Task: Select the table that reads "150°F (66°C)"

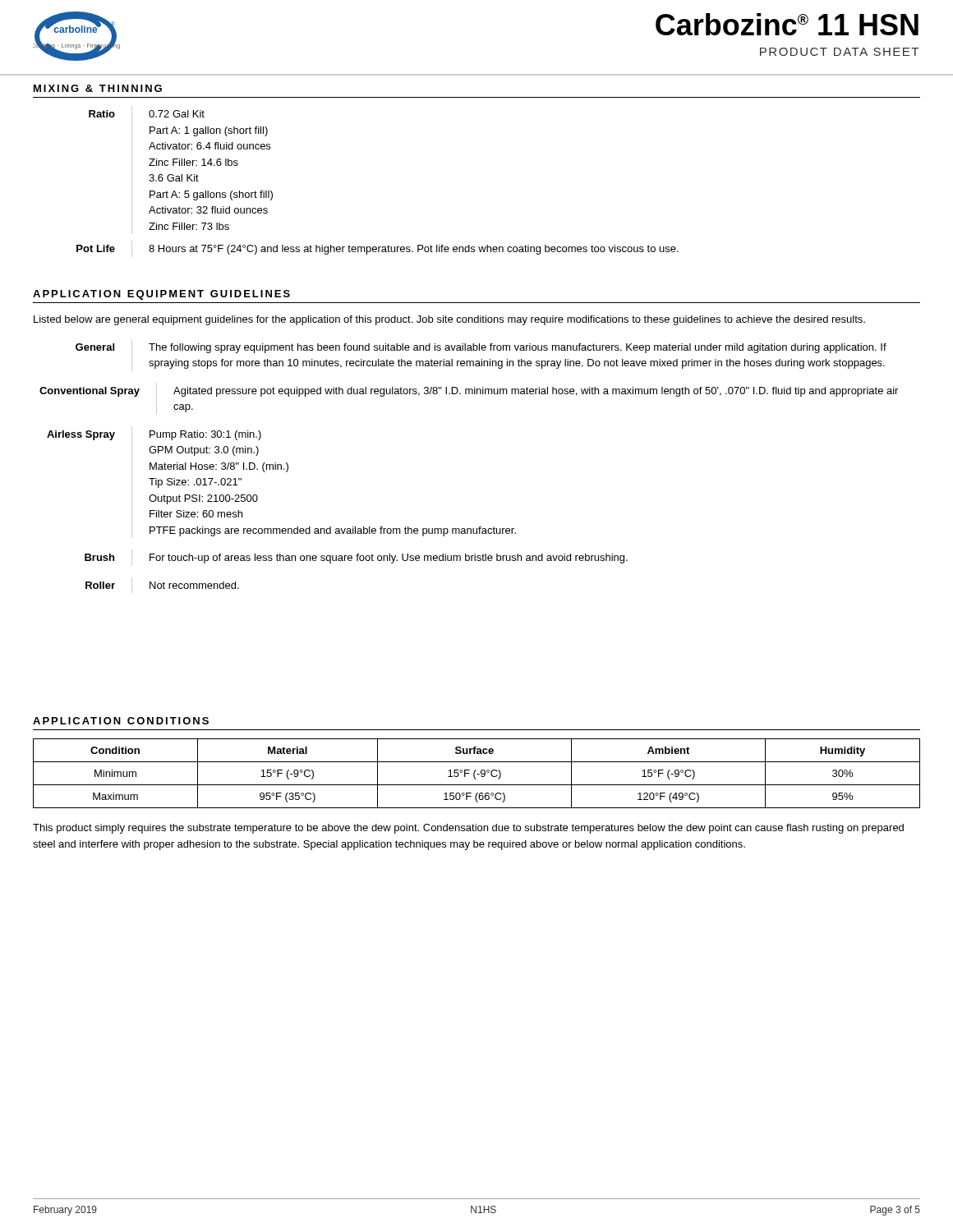Action: click(476, 773)
